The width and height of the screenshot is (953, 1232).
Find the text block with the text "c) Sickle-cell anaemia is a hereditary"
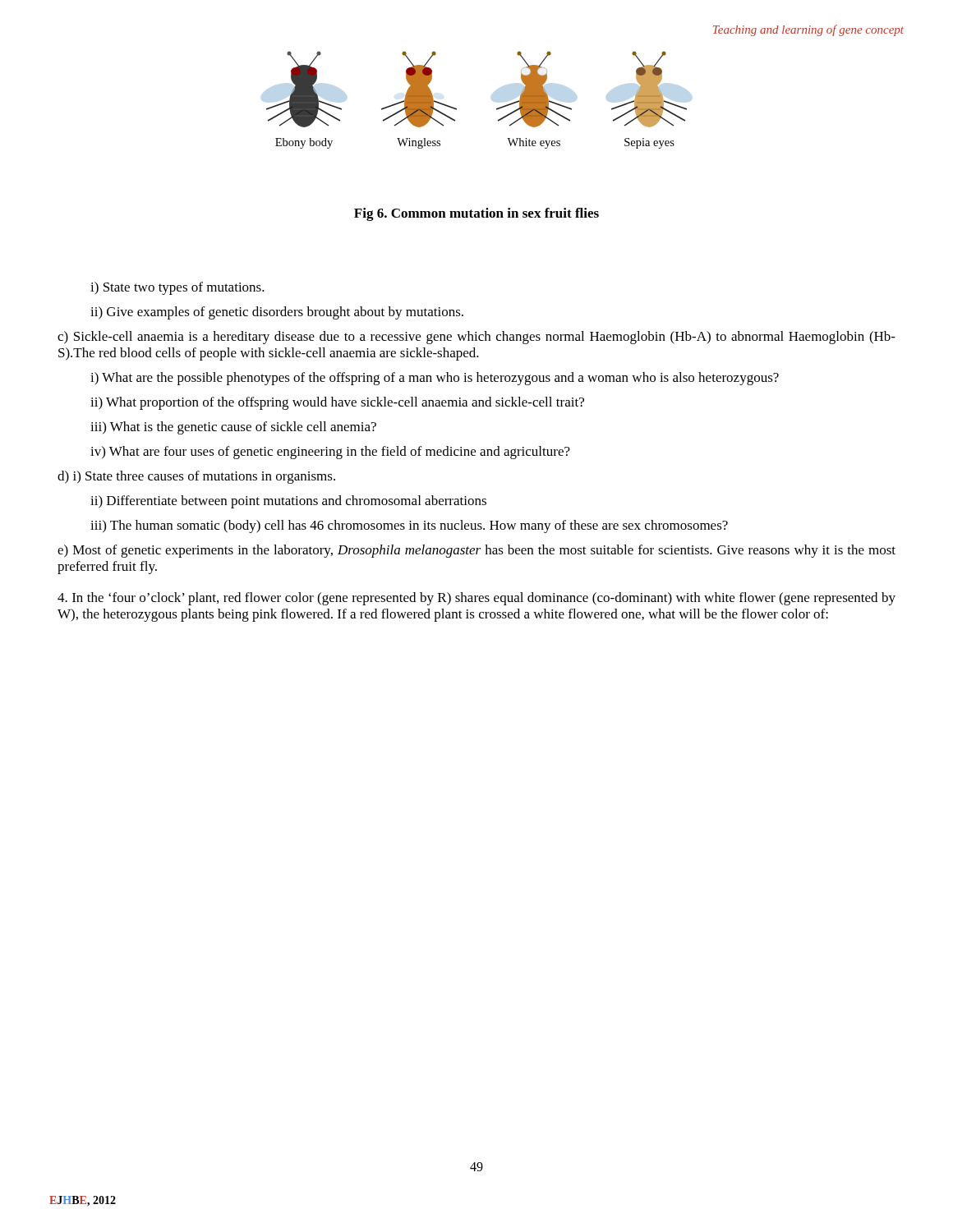(x=476, y=345)
